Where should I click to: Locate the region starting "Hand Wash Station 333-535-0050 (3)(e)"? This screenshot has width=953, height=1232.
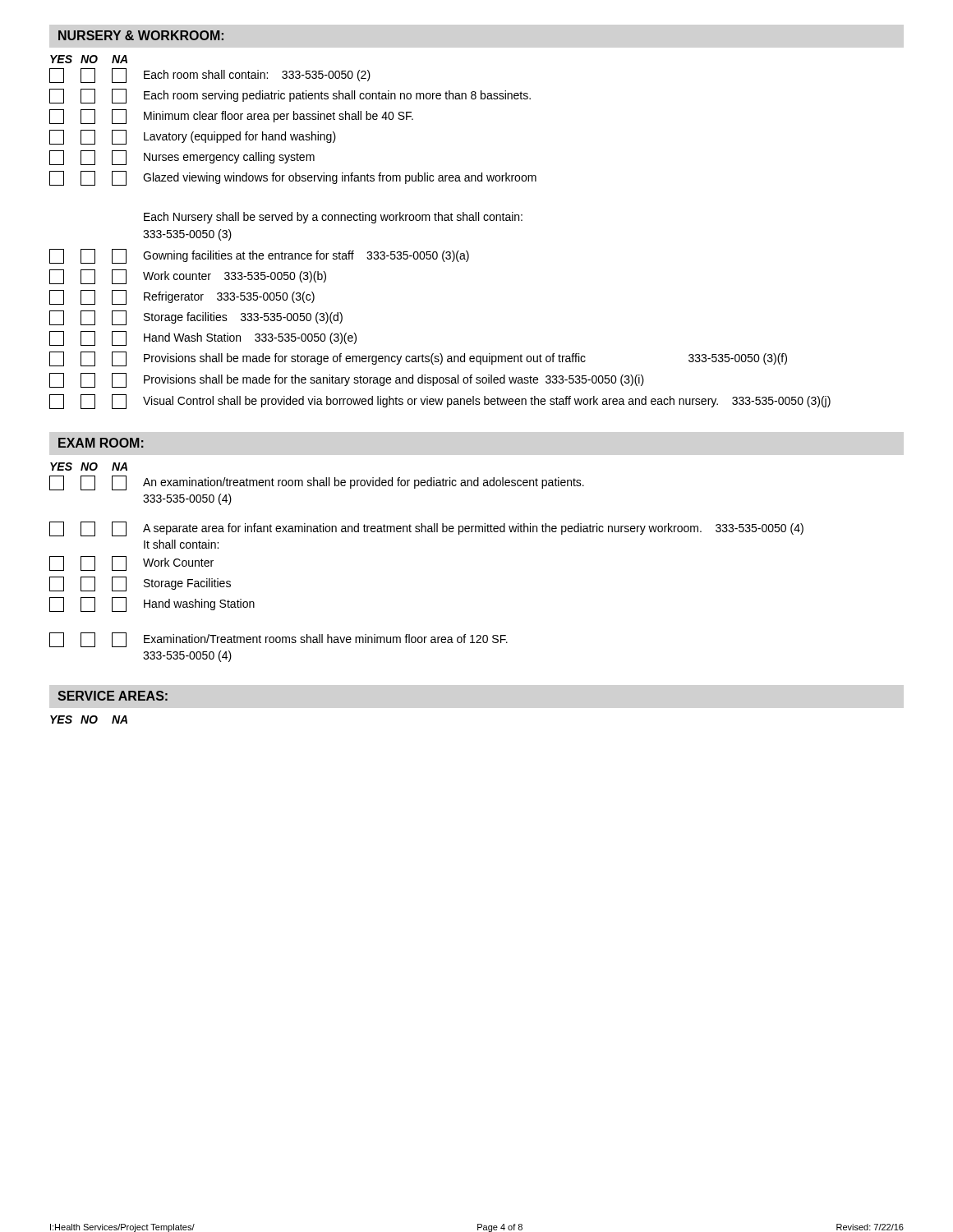(250, 338)
